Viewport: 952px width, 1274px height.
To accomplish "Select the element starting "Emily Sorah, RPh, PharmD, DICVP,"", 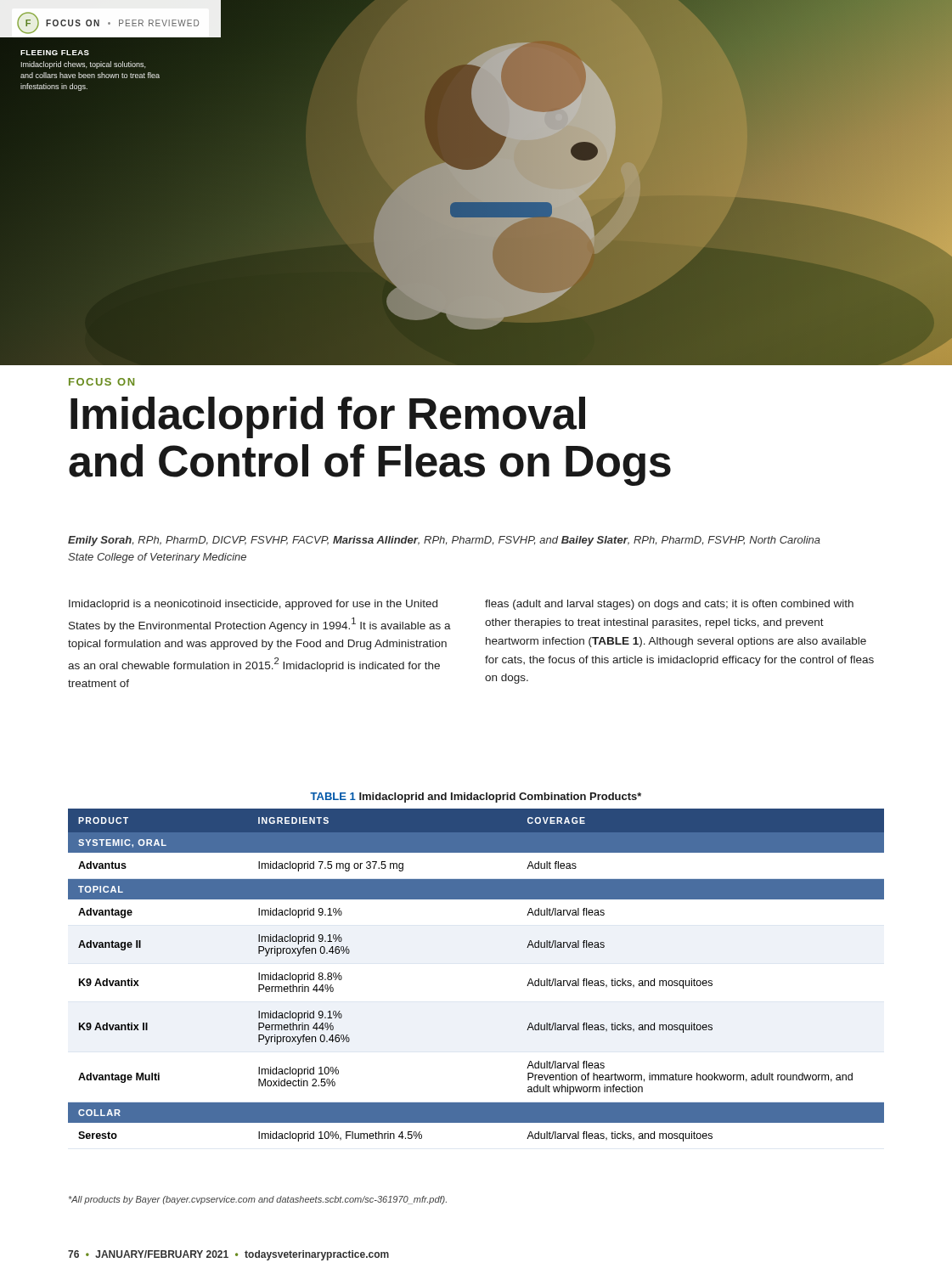I will click(x=444, y=548).
